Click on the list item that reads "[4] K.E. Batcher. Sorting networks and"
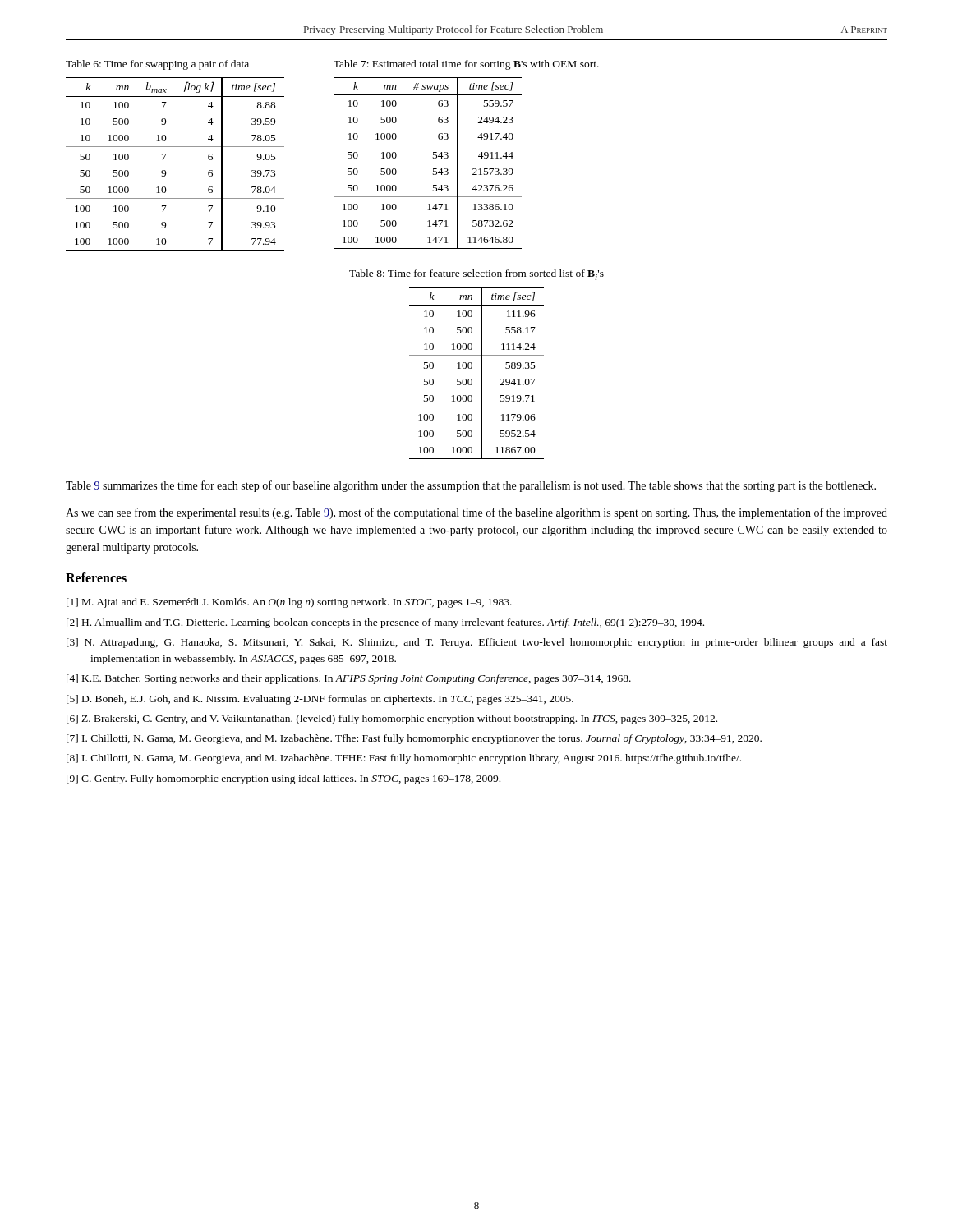 348,678
